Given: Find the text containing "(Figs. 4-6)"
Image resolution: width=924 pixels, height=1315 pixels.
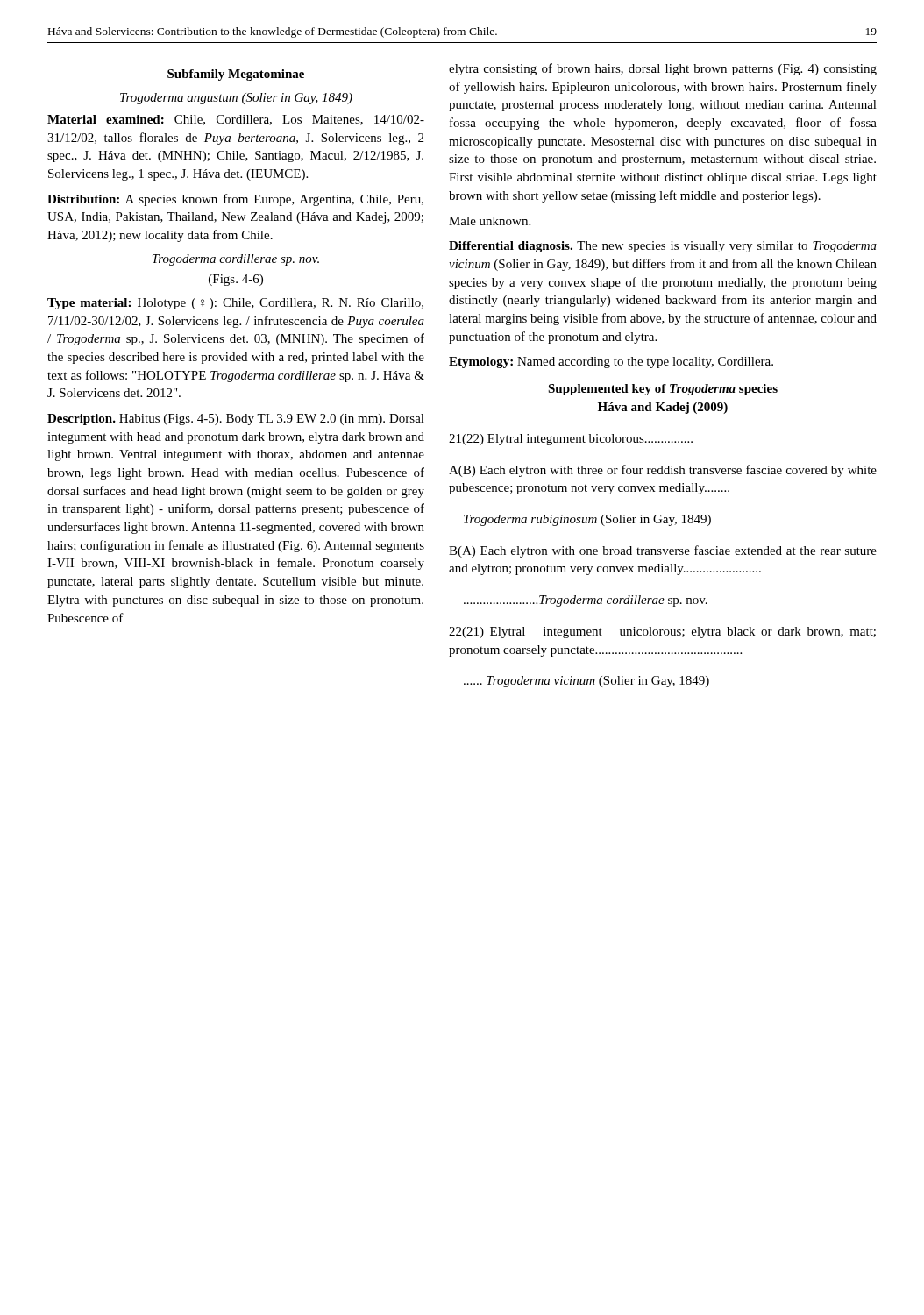Looking at the screenshot, I should coord(236,279).
